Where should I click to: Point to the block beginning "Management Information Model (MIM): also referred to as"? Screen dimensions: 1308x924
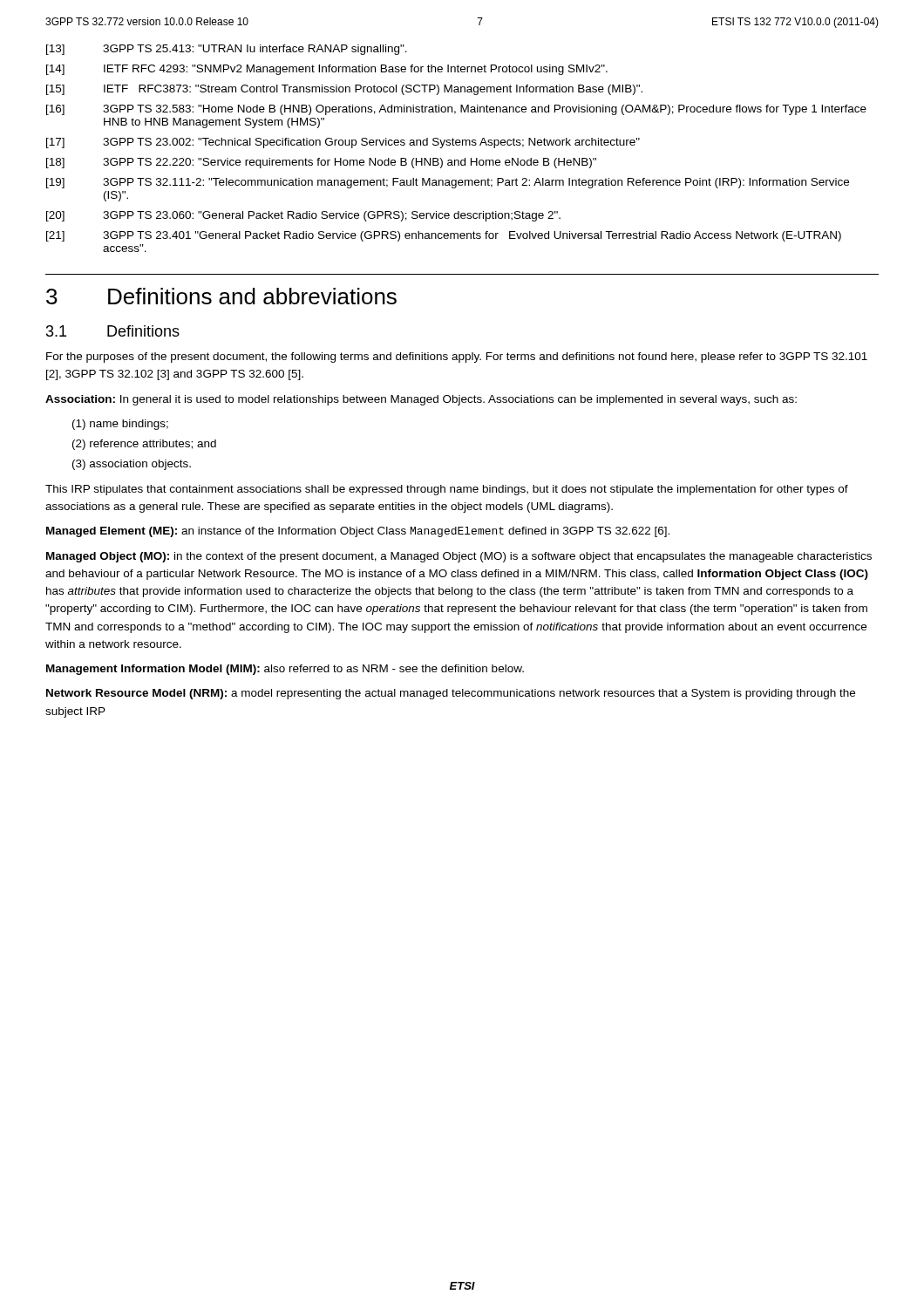[x=285, y=668]
